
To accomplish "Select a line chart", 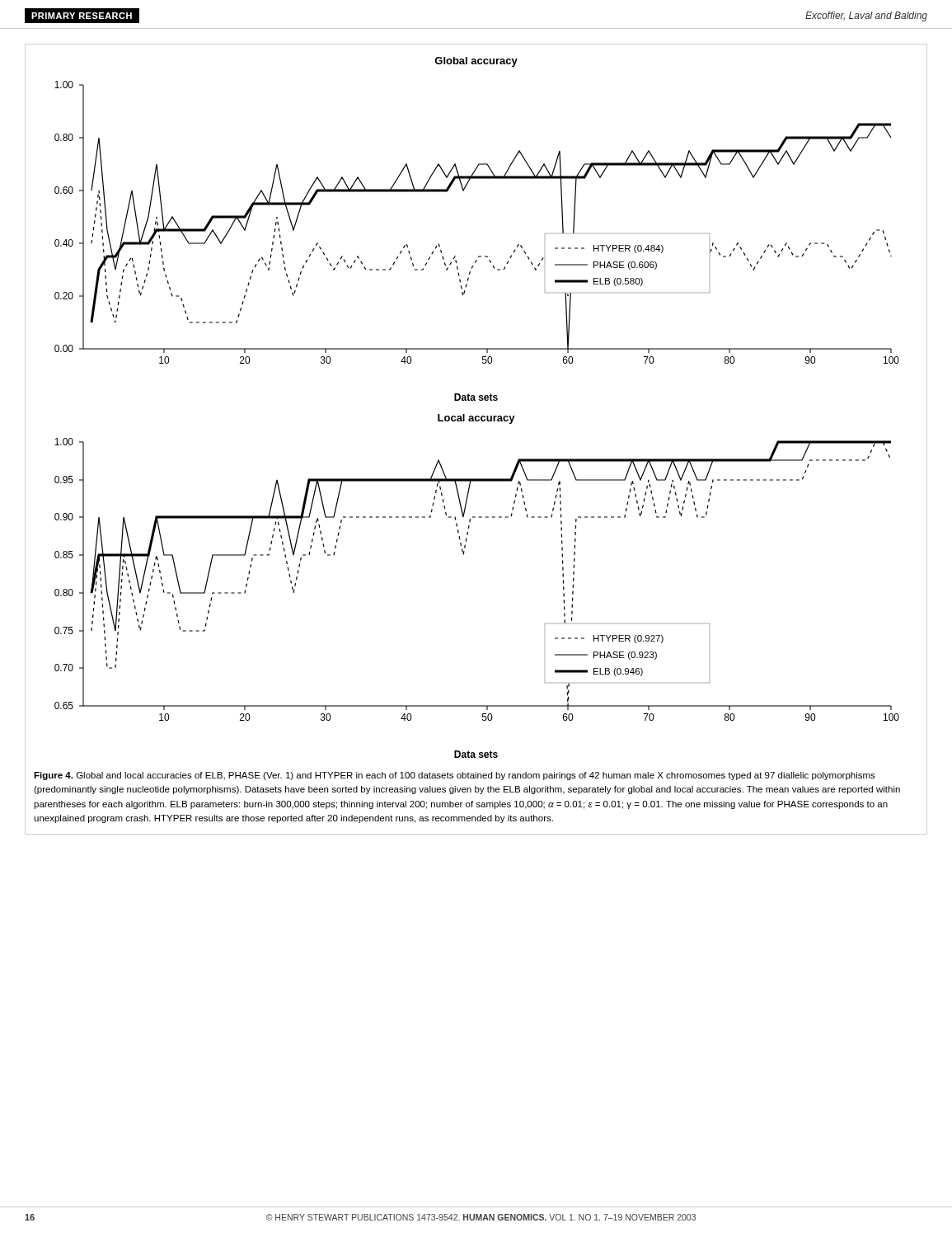I will [476, 439].
